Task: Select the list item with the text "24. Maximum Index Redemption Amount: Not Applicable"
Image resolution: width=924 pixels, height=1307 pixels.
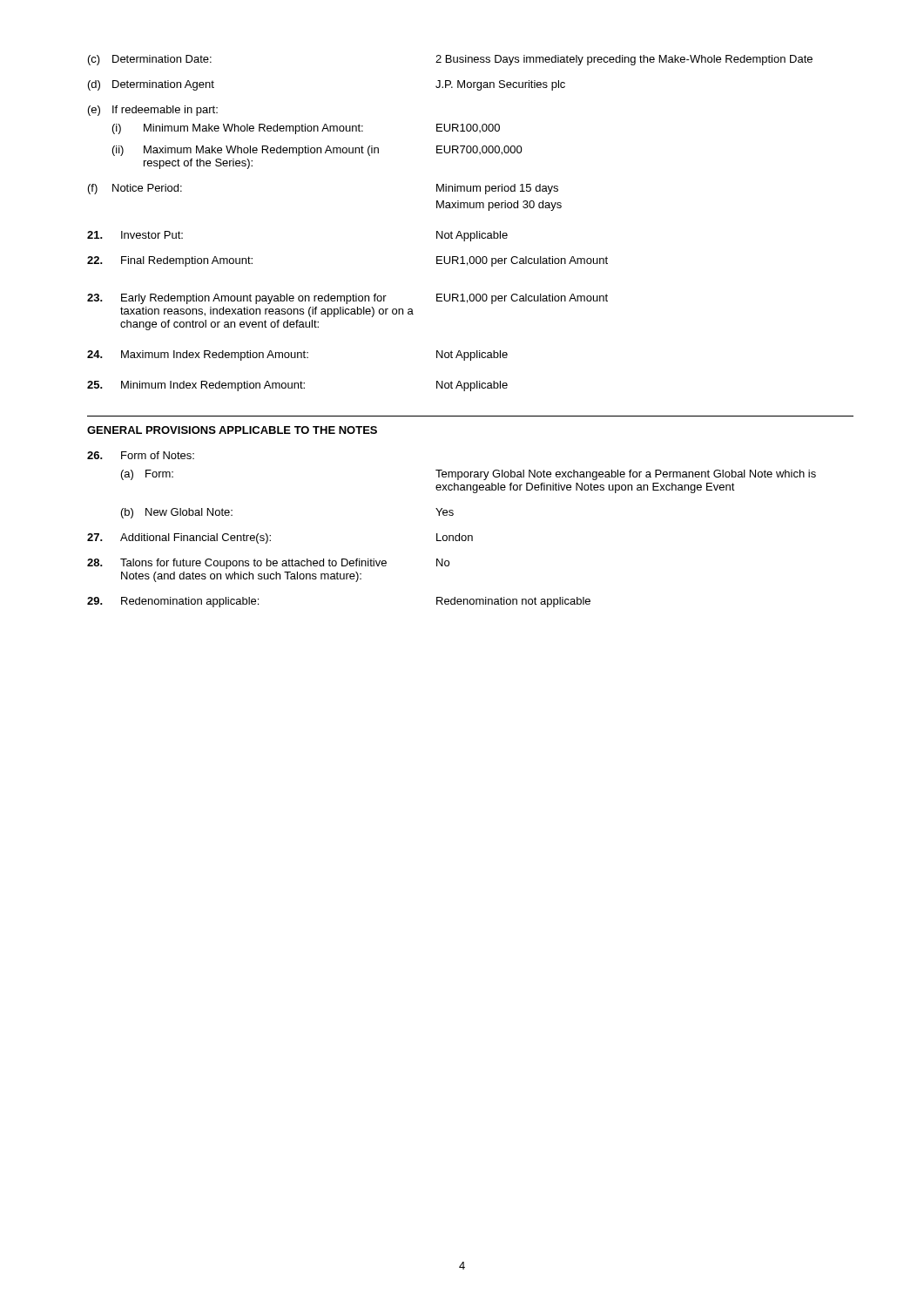Action: (x=470, y=354)
